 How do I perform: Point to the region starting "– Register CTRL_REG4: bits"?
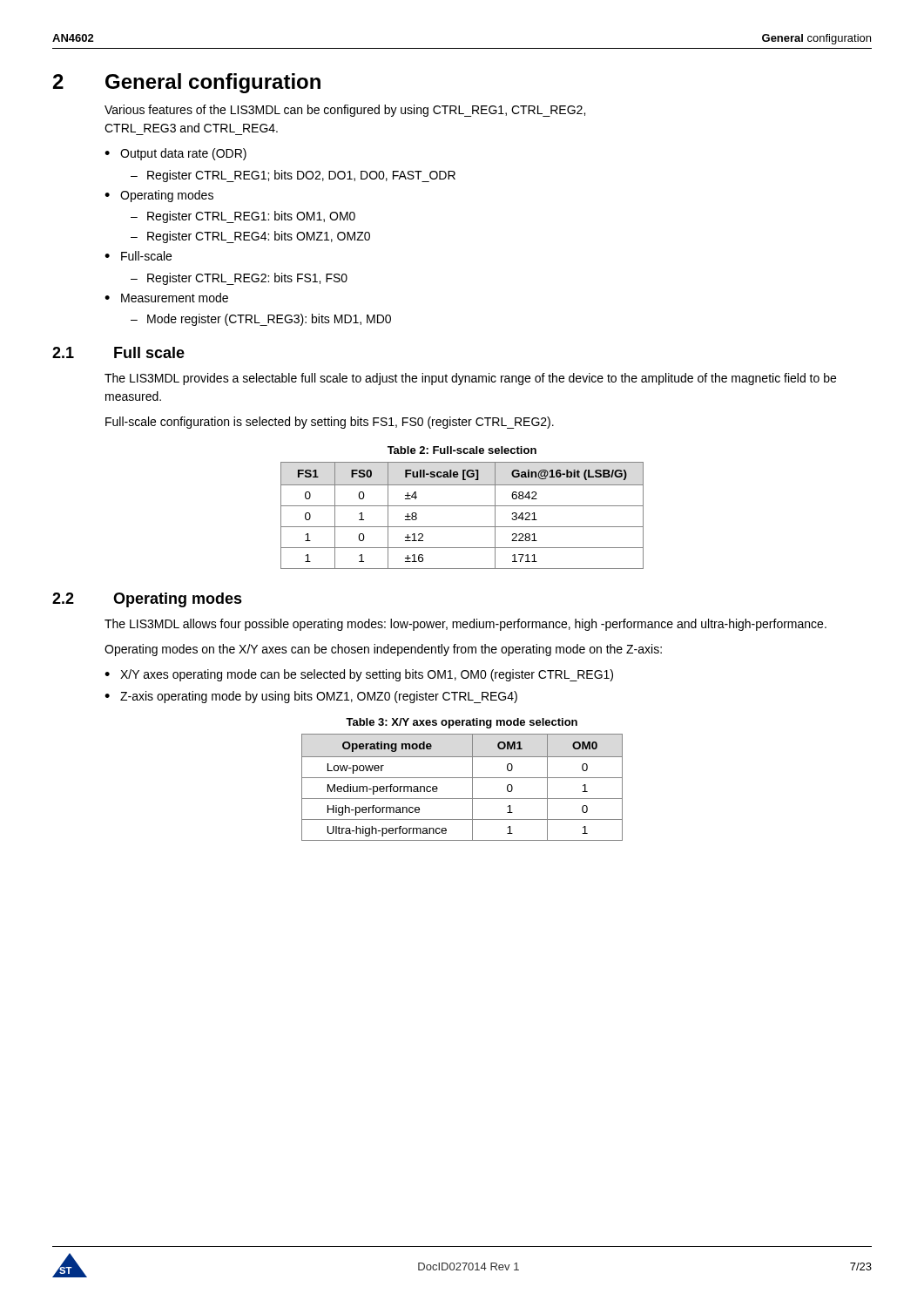[251, 237]
